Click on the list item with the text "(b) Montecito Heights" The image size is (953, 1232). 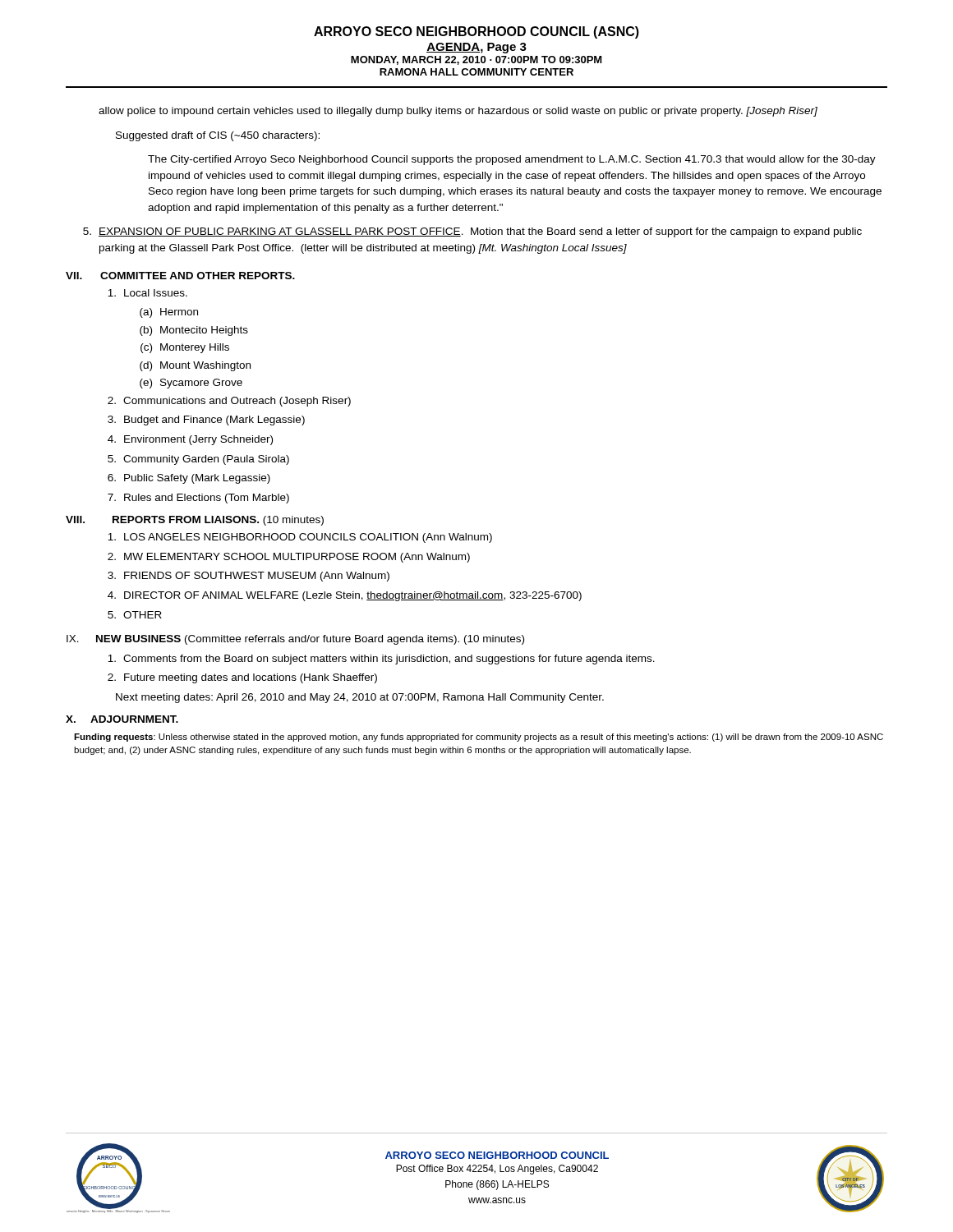coord(194,331)
